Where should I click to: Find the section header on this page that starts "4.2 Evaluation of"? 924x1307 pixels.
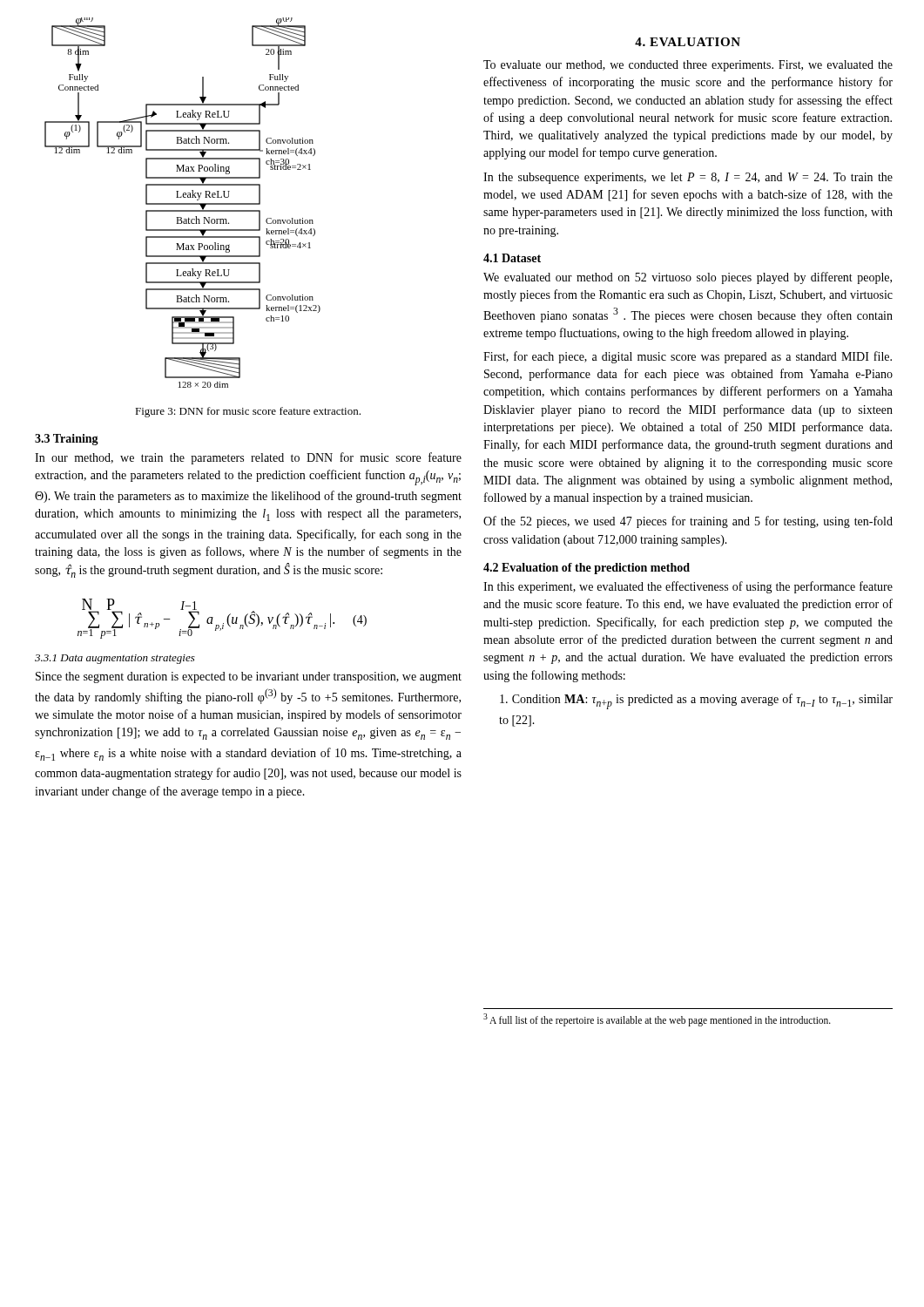pyautogui.click(x=587, y=568)
